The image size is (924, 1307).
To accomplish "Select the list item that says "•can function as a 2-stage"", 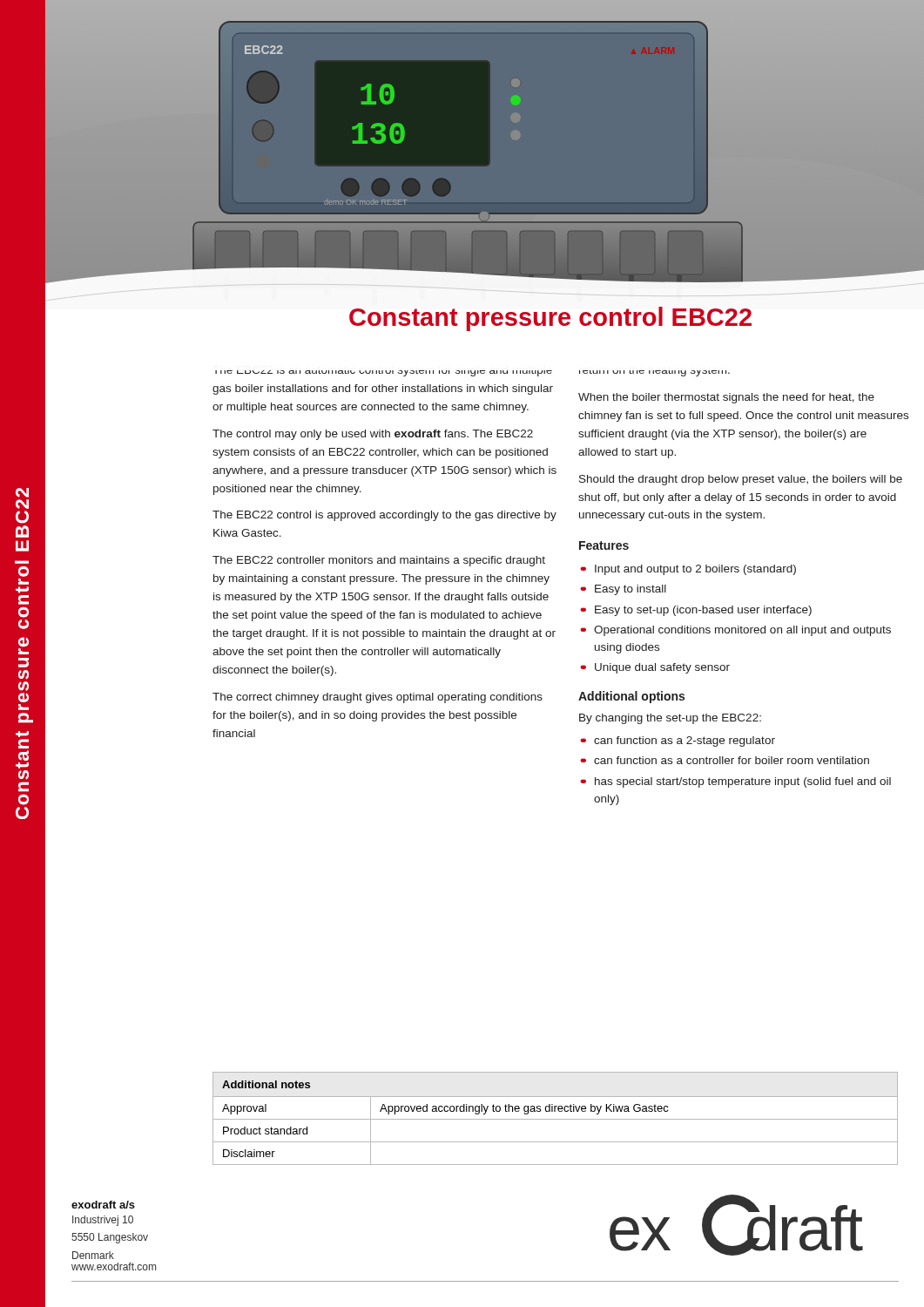I will pyautogui.click(x=677, y=741).
